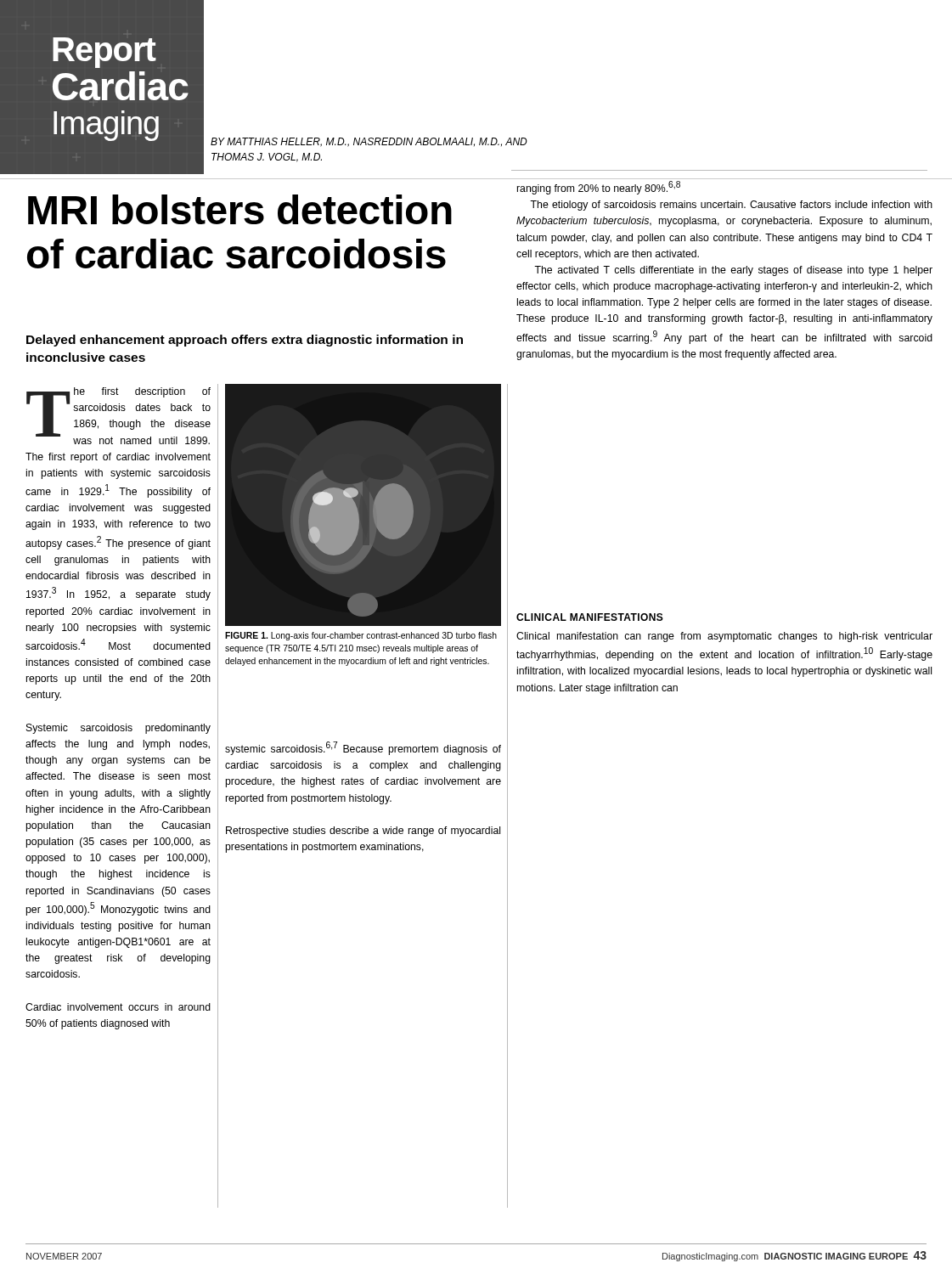This screenshot has width=952, height=1274.
Task: Click where it says "MRI bolsters detection of cardiac sarcoidosis"
Action: (x=239, y=233)
